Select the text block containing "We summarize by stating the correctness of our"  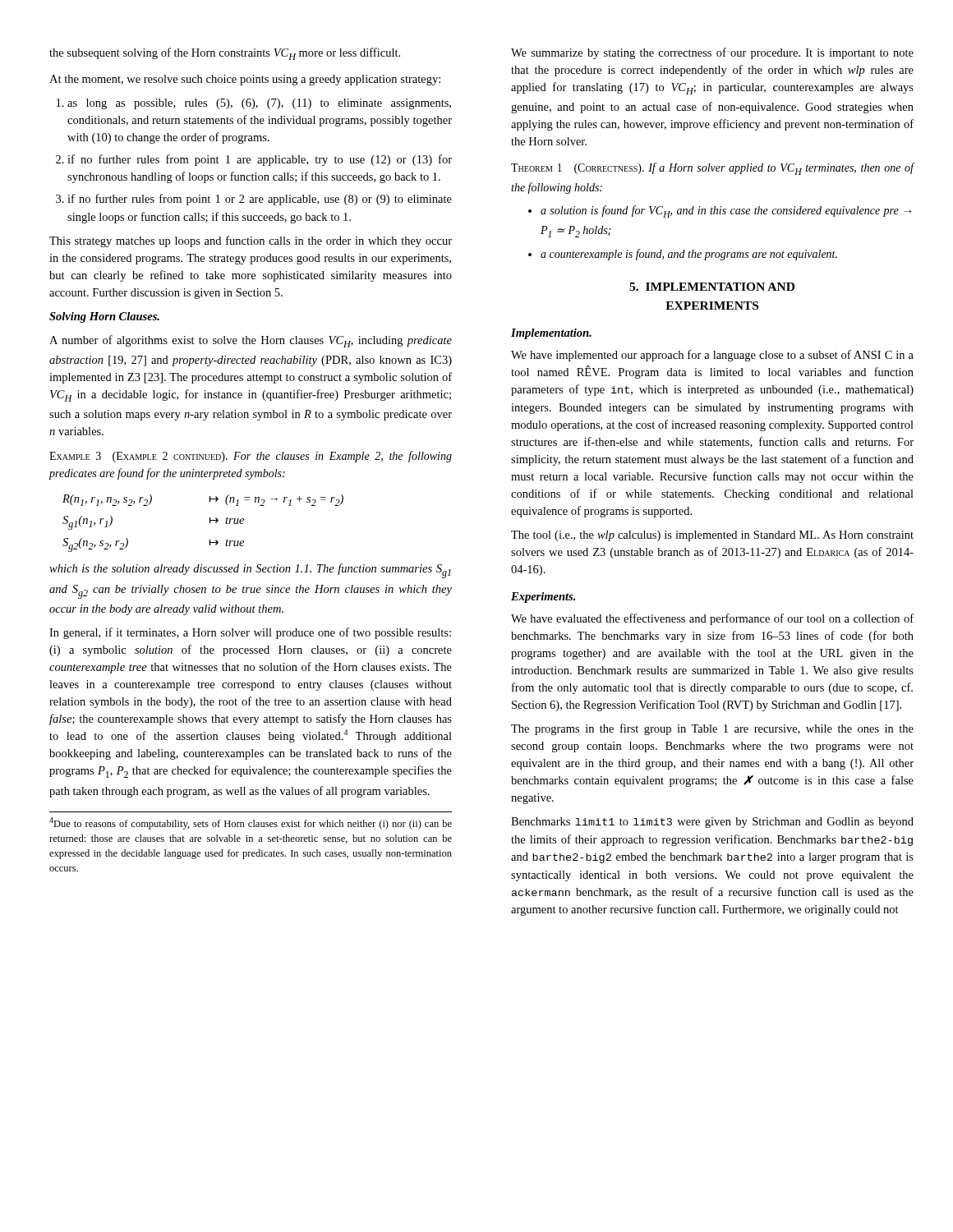click(x=712, y=98)
